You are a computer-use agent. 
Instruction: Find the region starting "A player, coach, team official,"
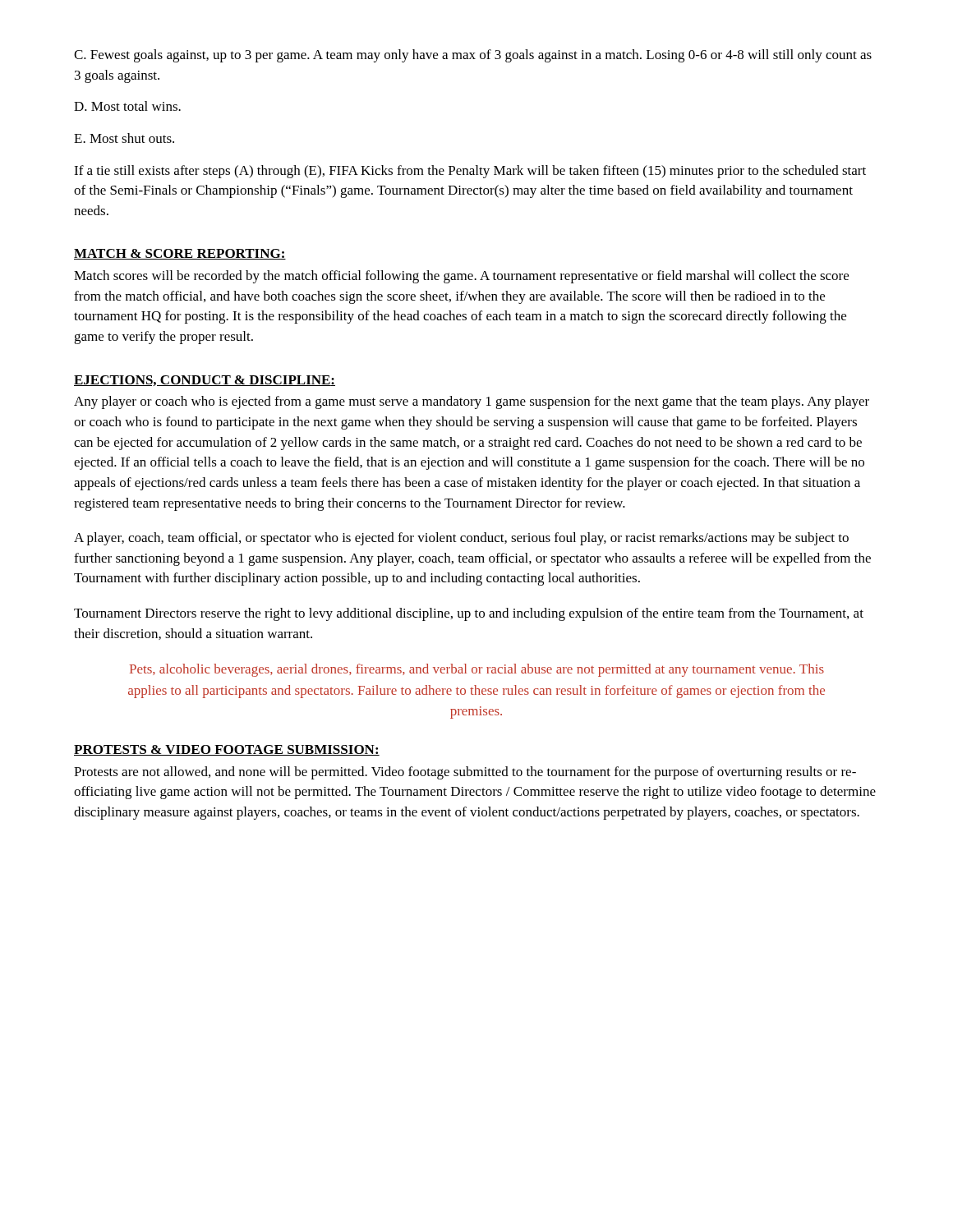tap(473, 558)
